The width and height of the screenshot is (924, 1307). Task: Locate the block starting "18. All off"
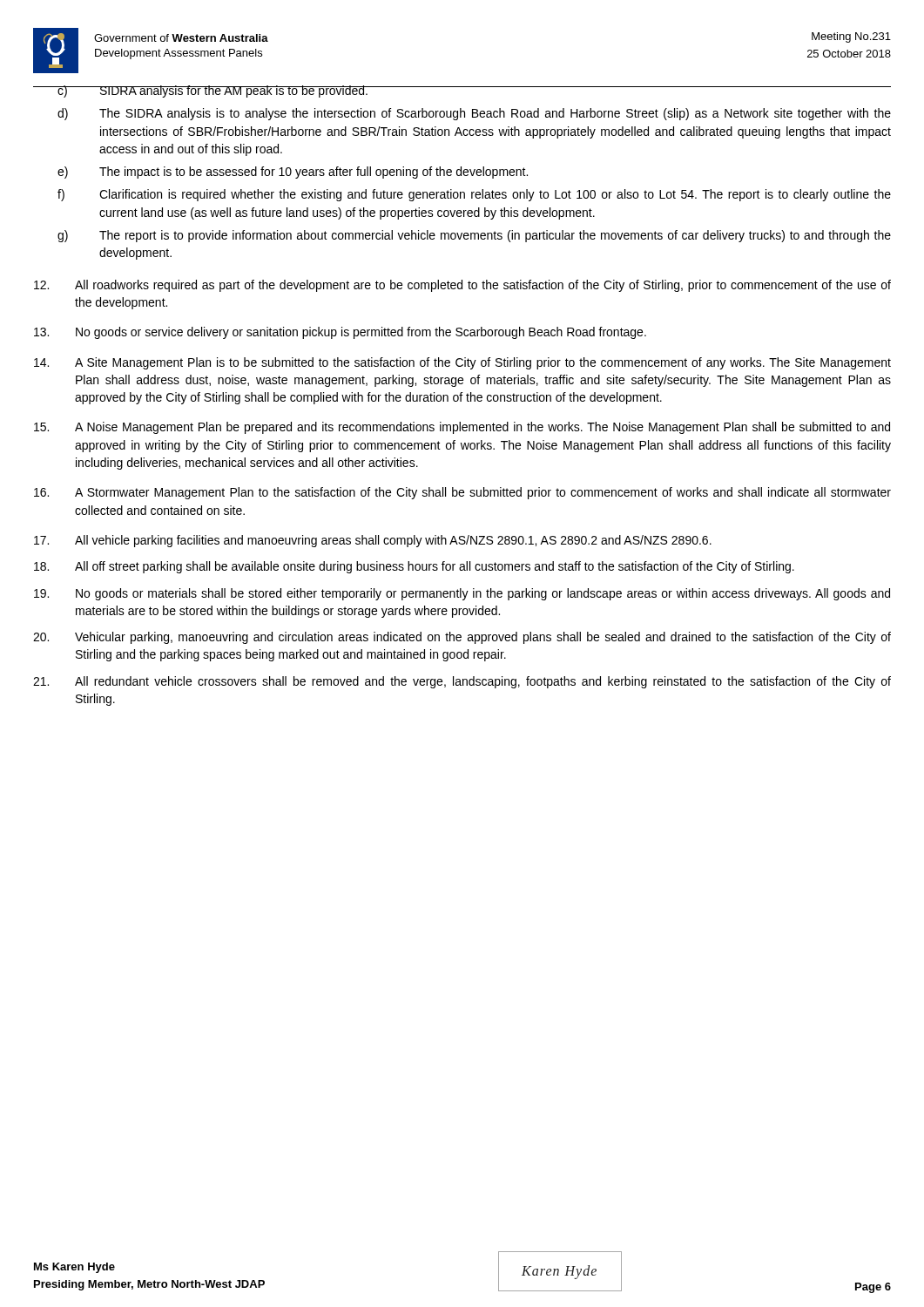[462, 567]
